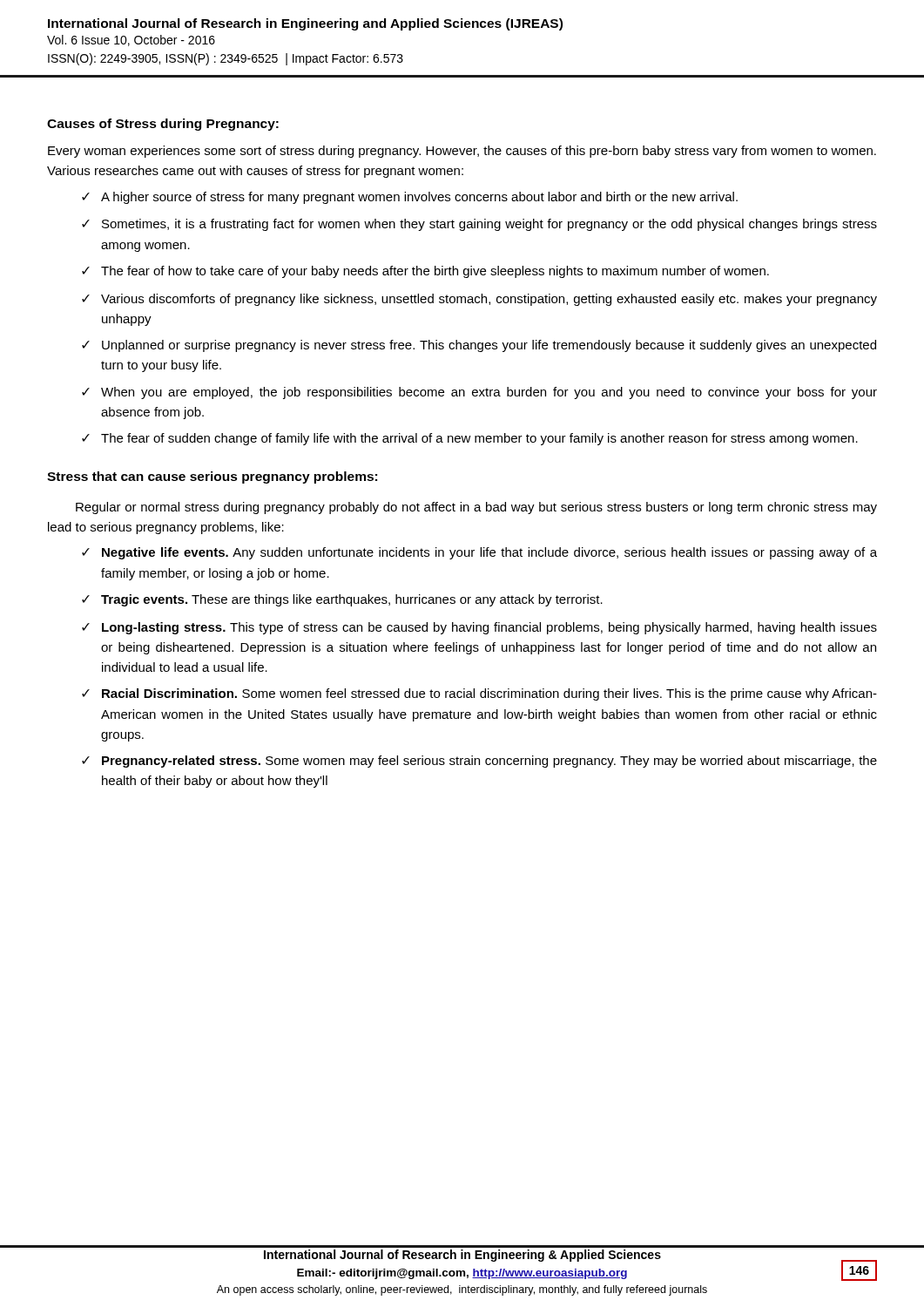The image size is (924, 1307).
Task: Navigate to the text block starting "✓ Unplanned or surprise pregnancy"
Action: pos(479,355)
